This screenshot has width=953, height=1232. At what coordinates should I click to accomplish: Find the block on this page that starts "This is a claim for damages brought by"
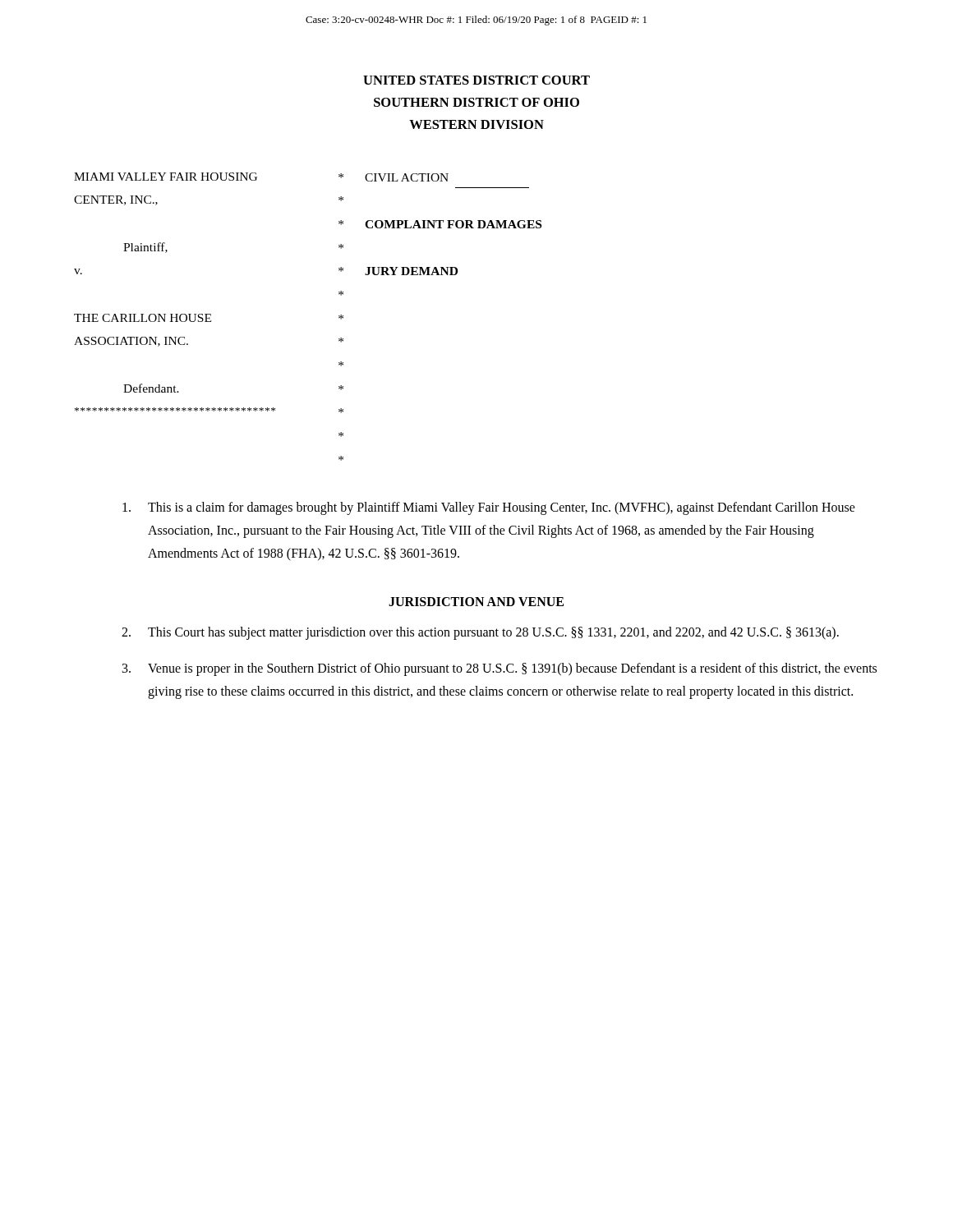[476, 531]
